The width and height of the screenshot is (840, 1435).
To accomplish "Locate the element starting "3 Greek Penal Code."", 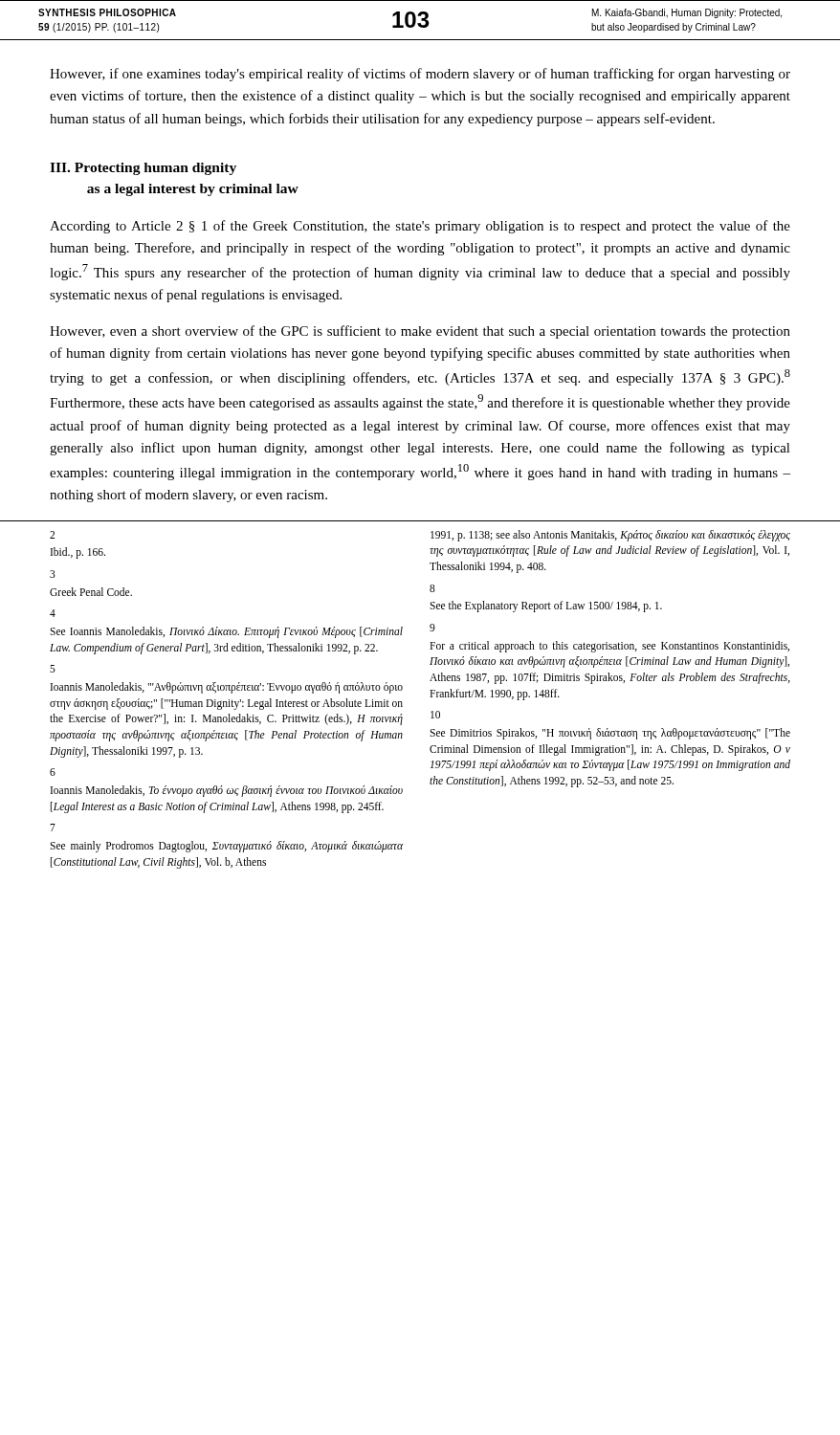I will [x=53, y=574].
